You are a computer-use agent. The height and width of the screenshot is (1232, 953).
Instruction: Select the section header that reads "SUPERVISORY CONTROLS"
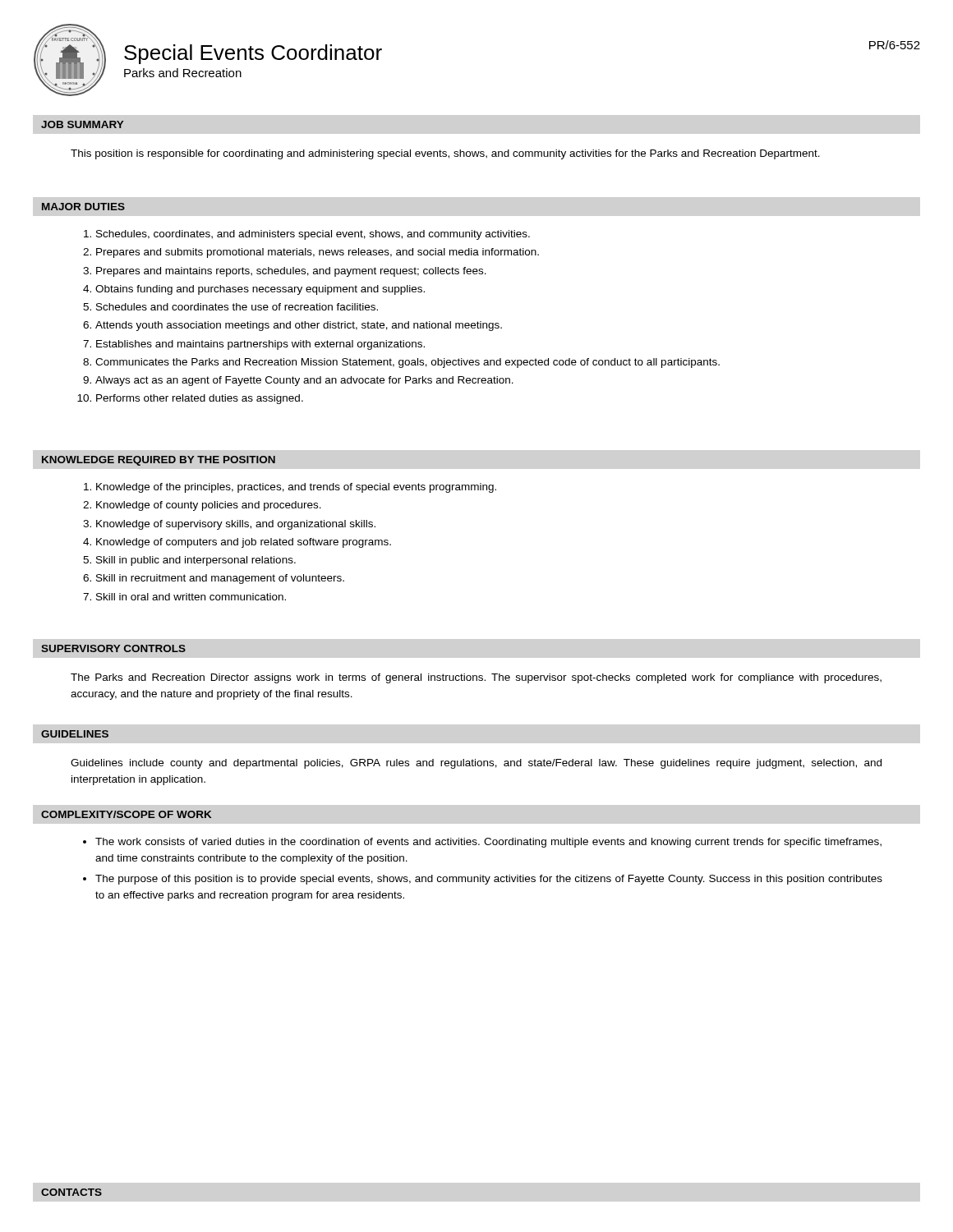[x=113, y=648]
